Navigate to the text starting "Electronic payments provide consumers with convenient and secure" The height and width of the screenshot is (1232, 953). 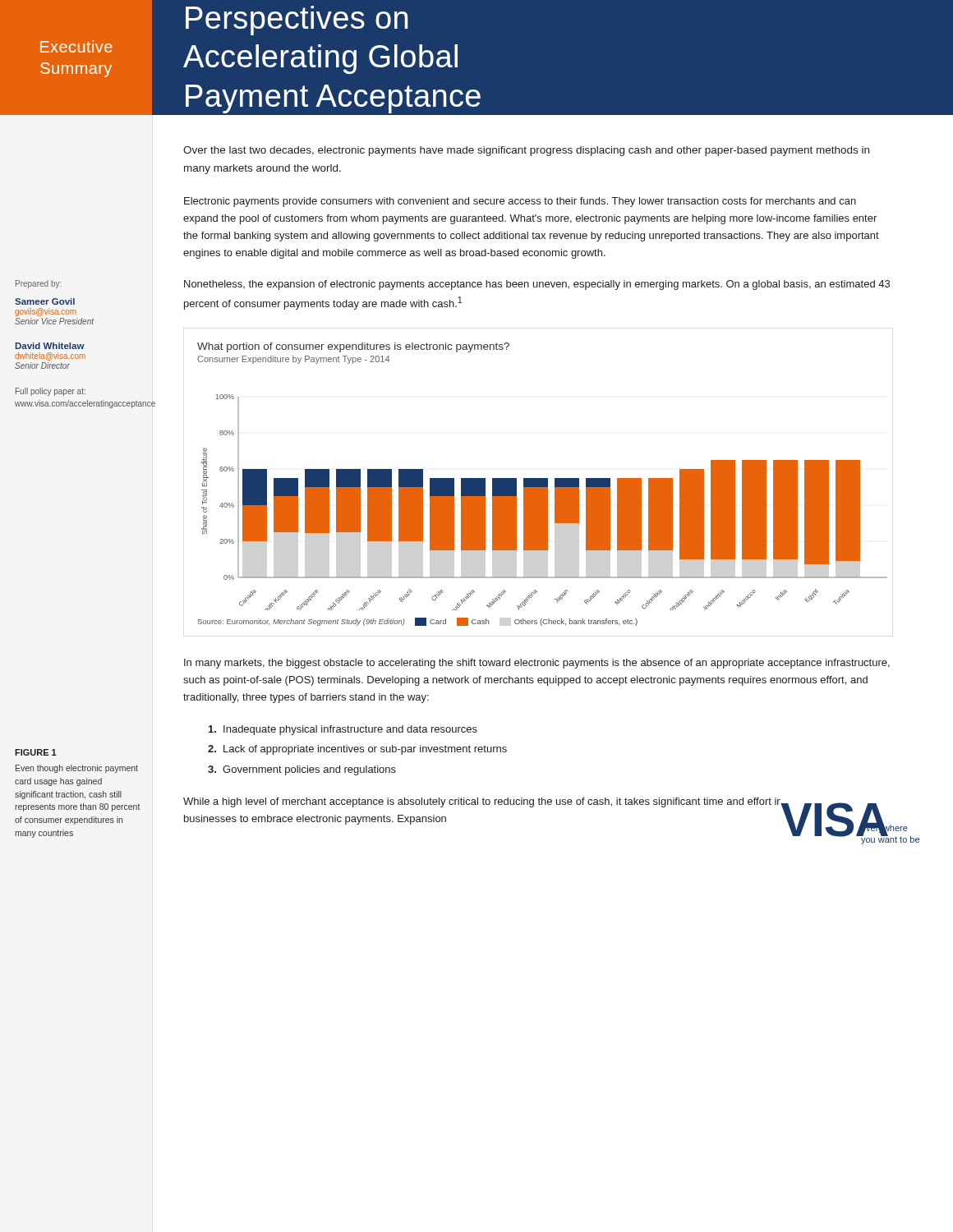coord(531,227)
